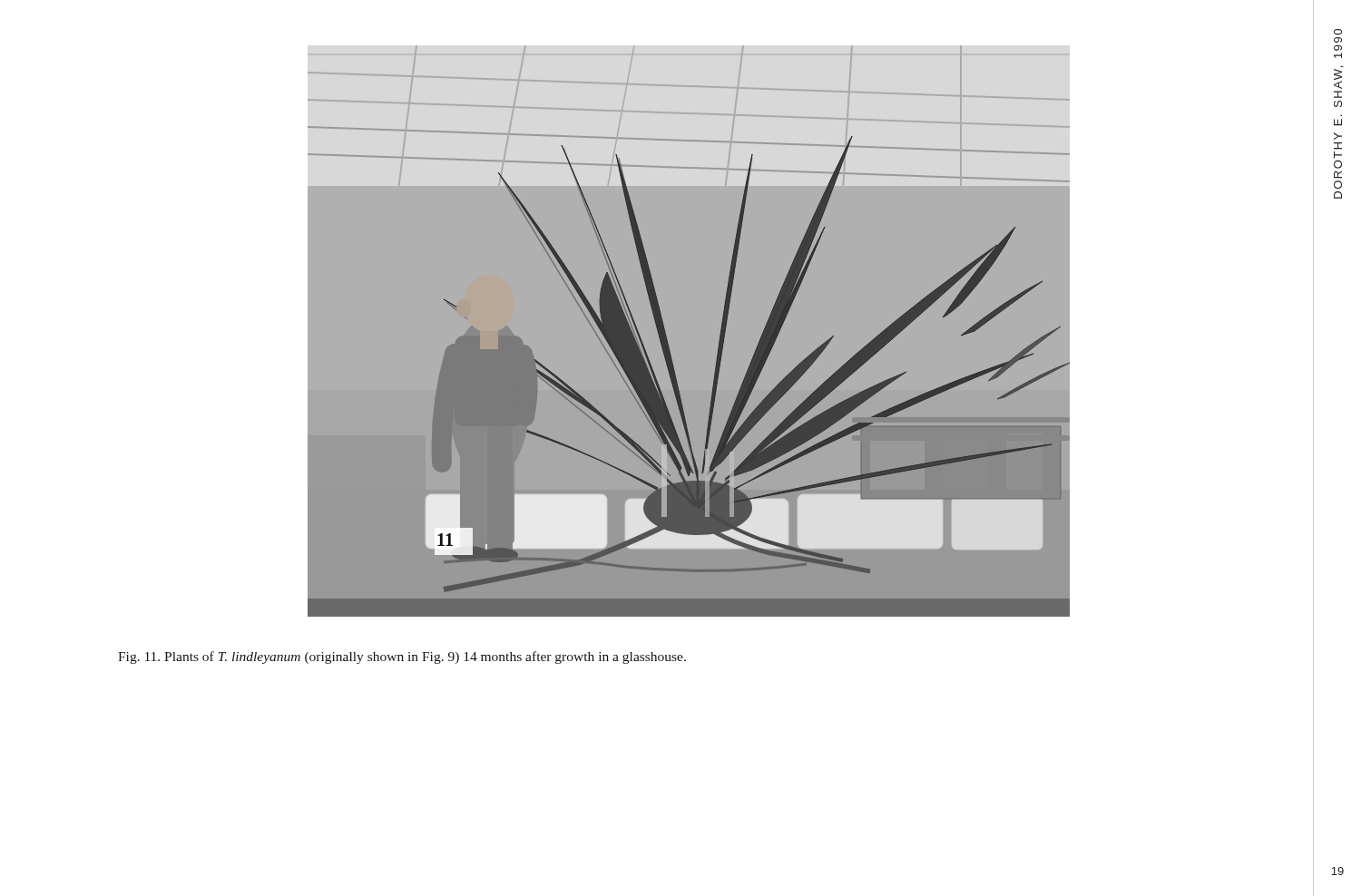The width and height of the screenshot is (1361, 896).
Task: Find a caption
Action: point(402,656)
